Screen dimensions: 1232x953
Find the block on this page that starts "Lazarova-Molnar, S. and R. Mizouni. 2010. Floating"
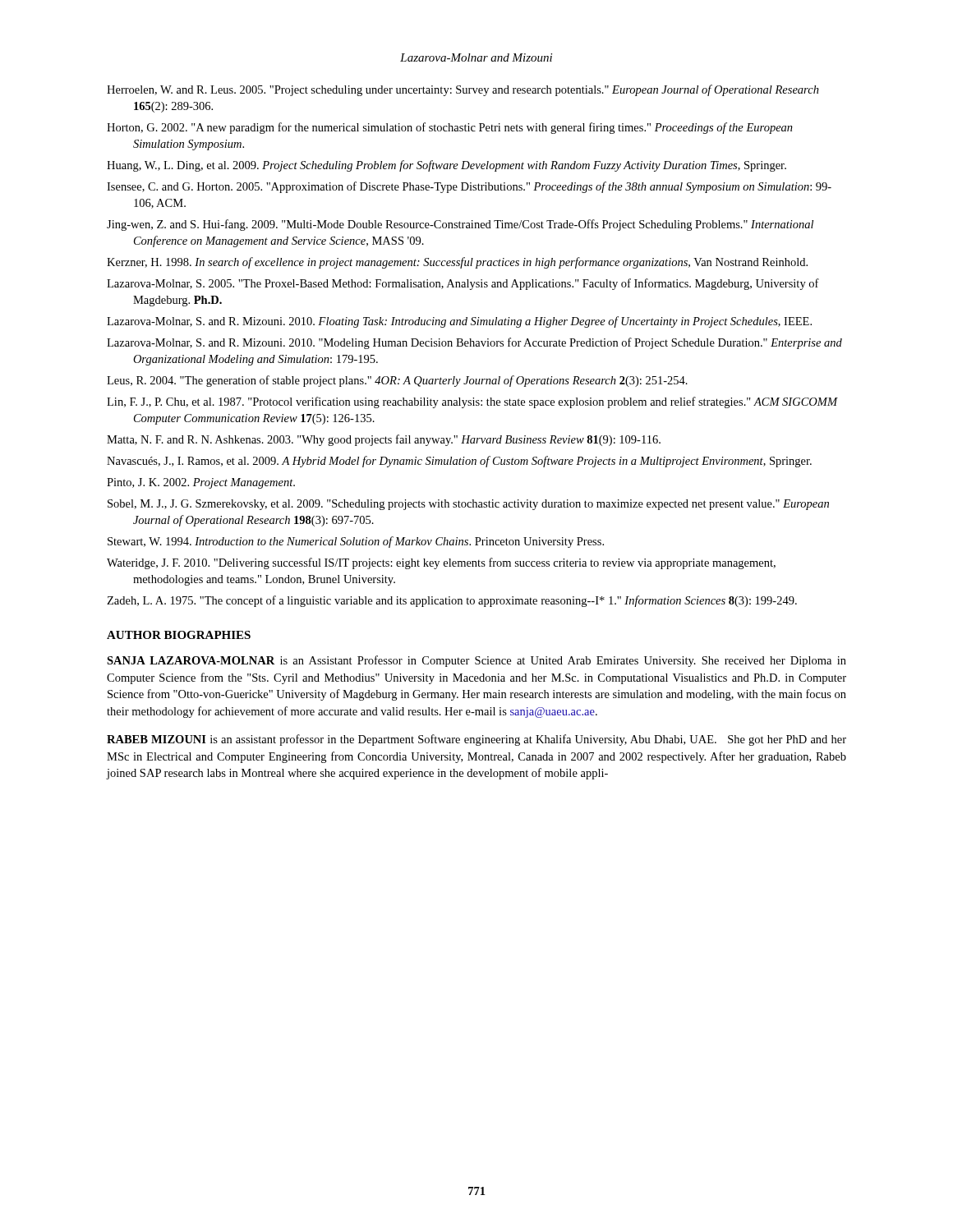(460, 321)
